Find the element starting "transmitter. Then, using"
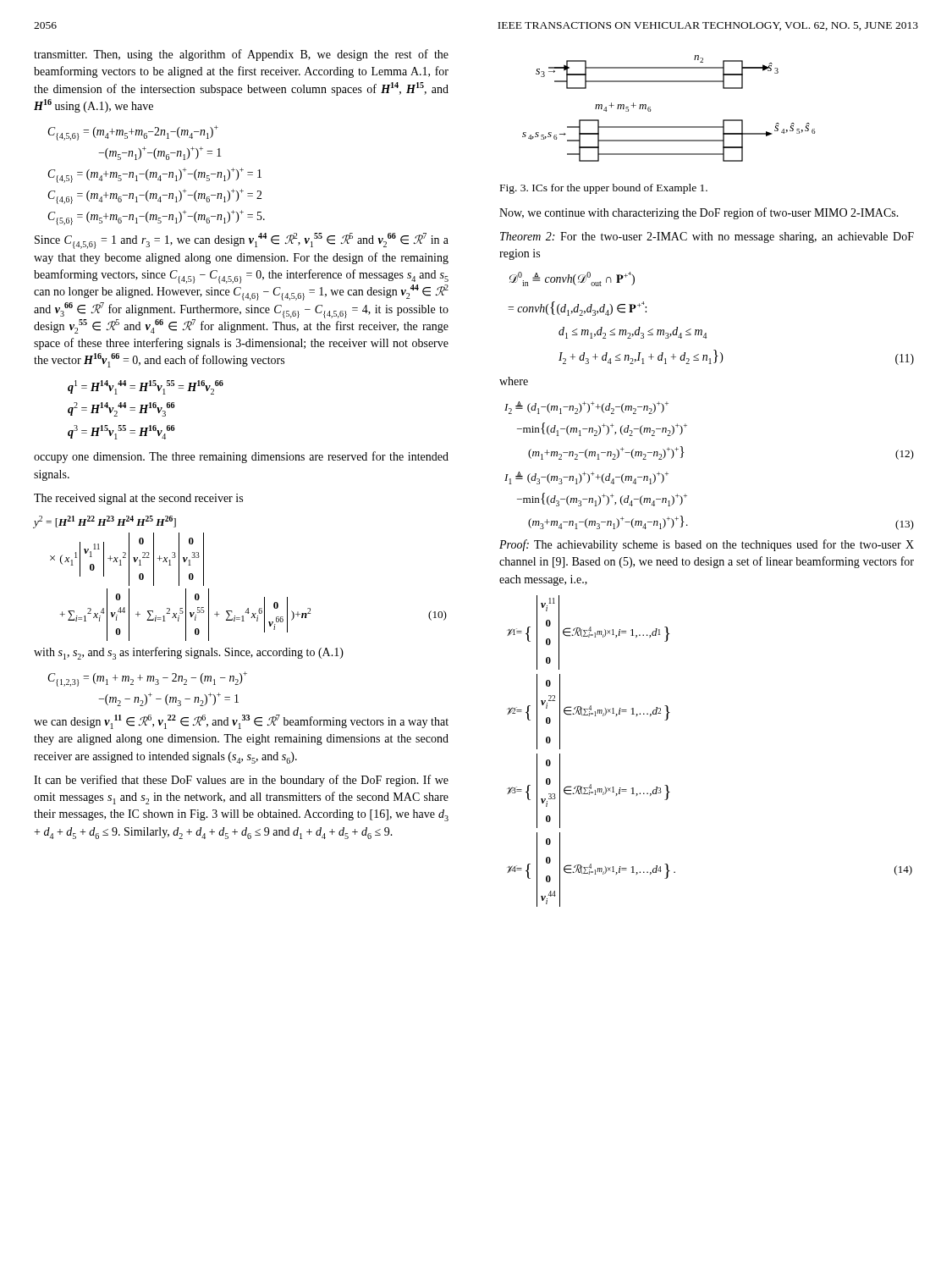This screenshot has height=1270, width=952. pos(241,81)
